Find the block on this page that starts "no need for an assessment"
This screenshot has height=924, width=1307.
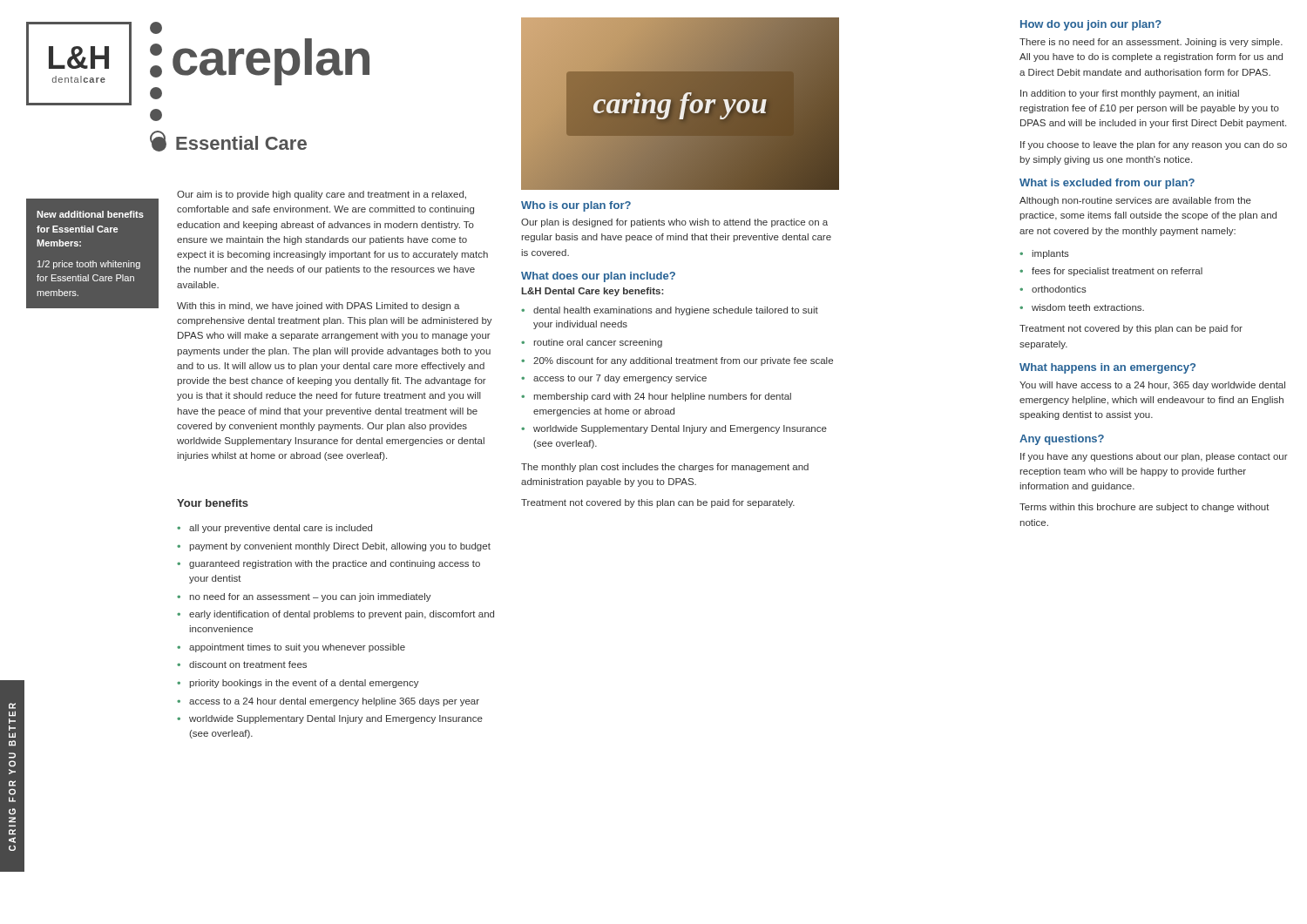[310, 596]
